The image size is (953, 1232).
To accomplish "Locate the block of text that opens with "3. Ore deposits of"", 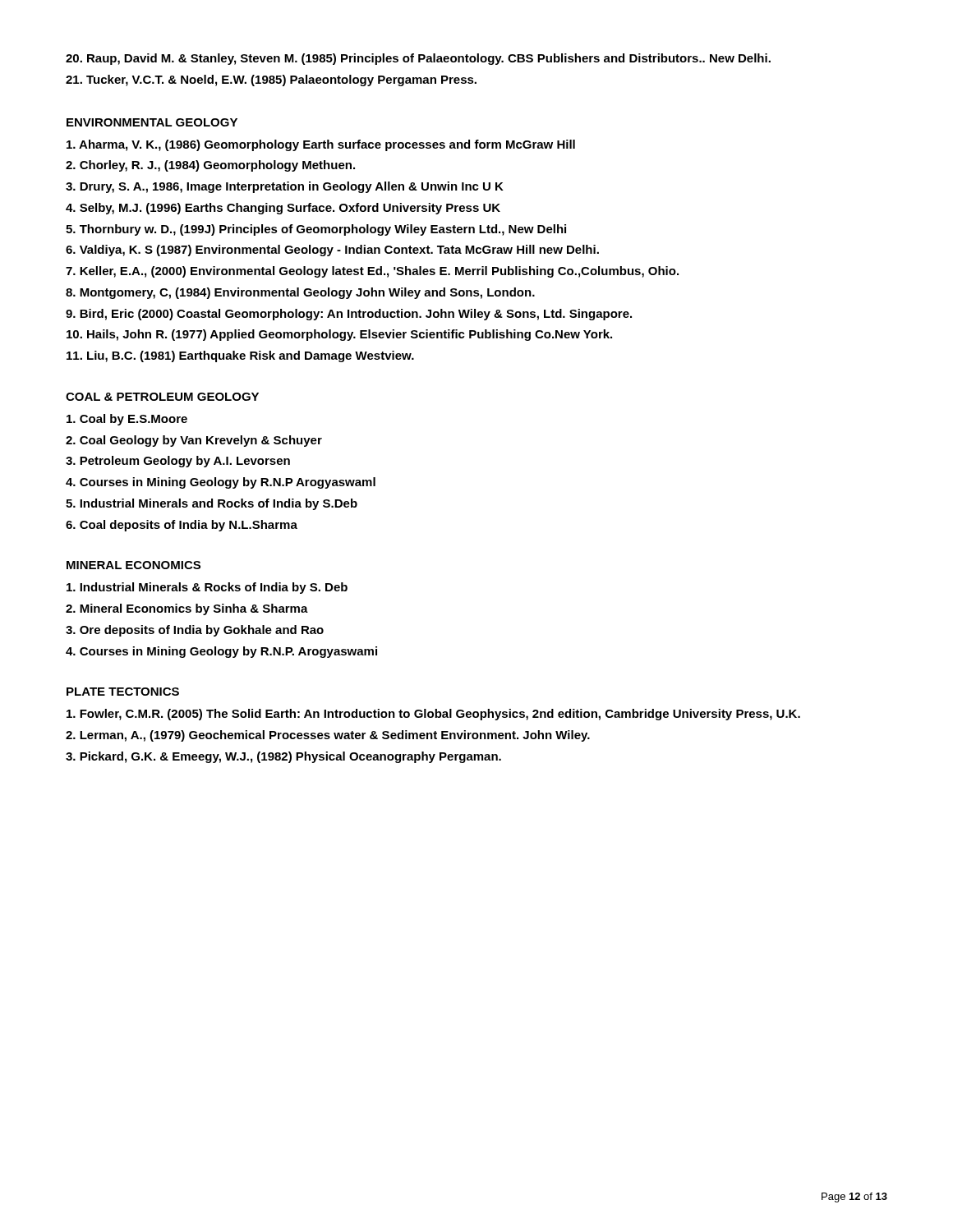I will click(x=195, y=629).
